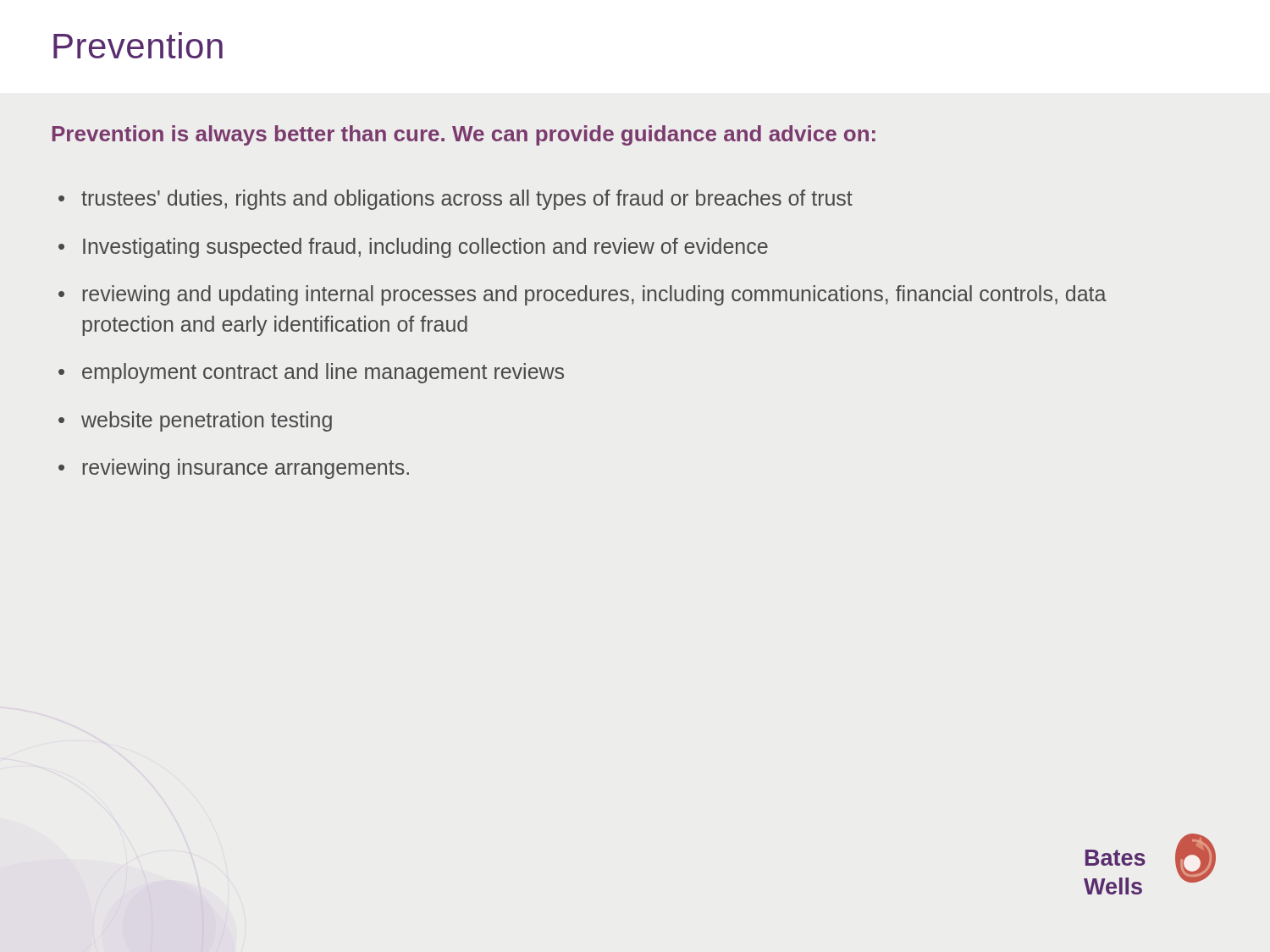Point to the block beginning "Investigating suspected fraud, including collection and review of"
Screen dimensions: 952x1270
[x=425, y=246]
